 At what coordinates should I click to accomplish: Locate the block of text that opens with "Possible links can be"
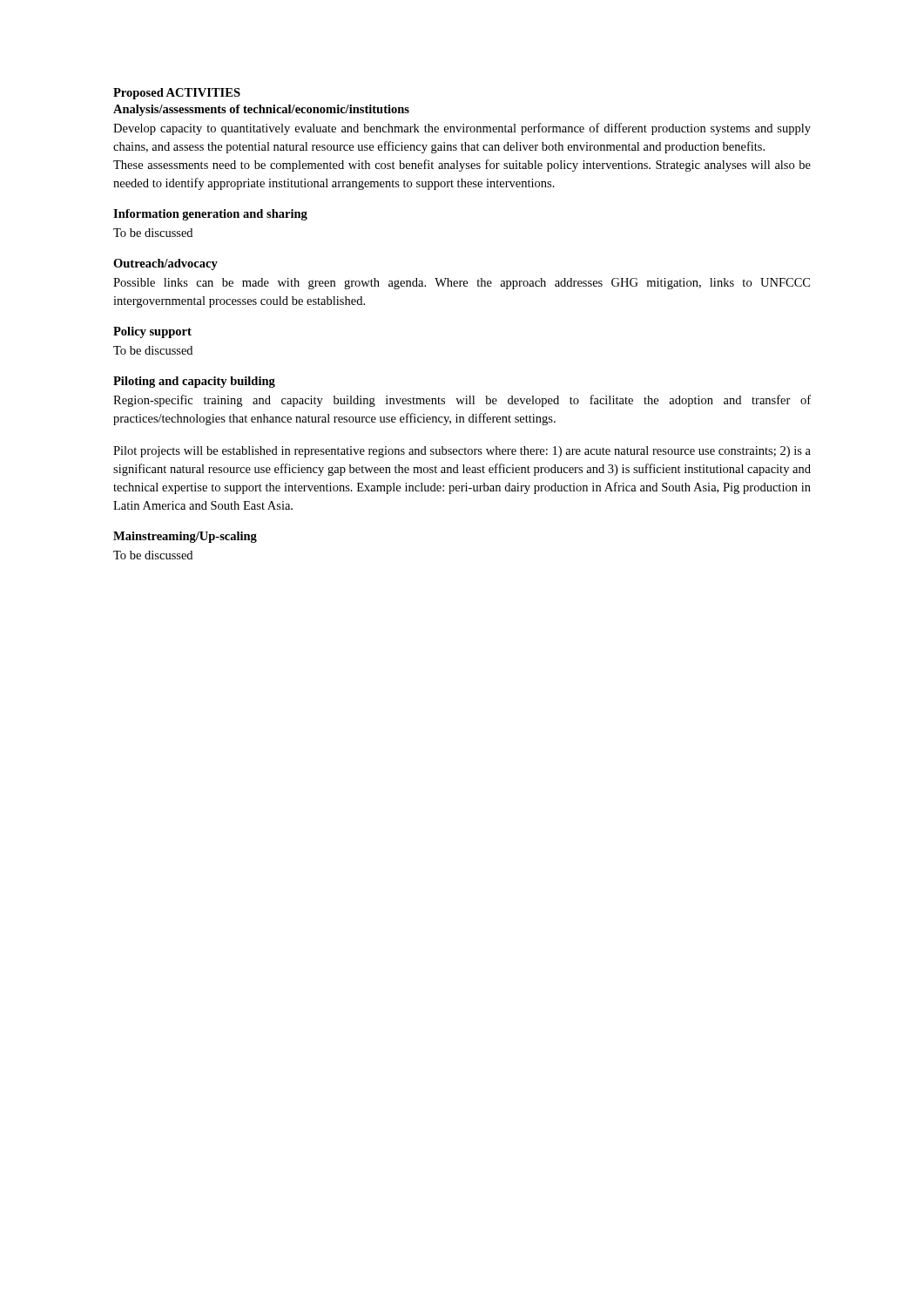[x=462, y=292]
